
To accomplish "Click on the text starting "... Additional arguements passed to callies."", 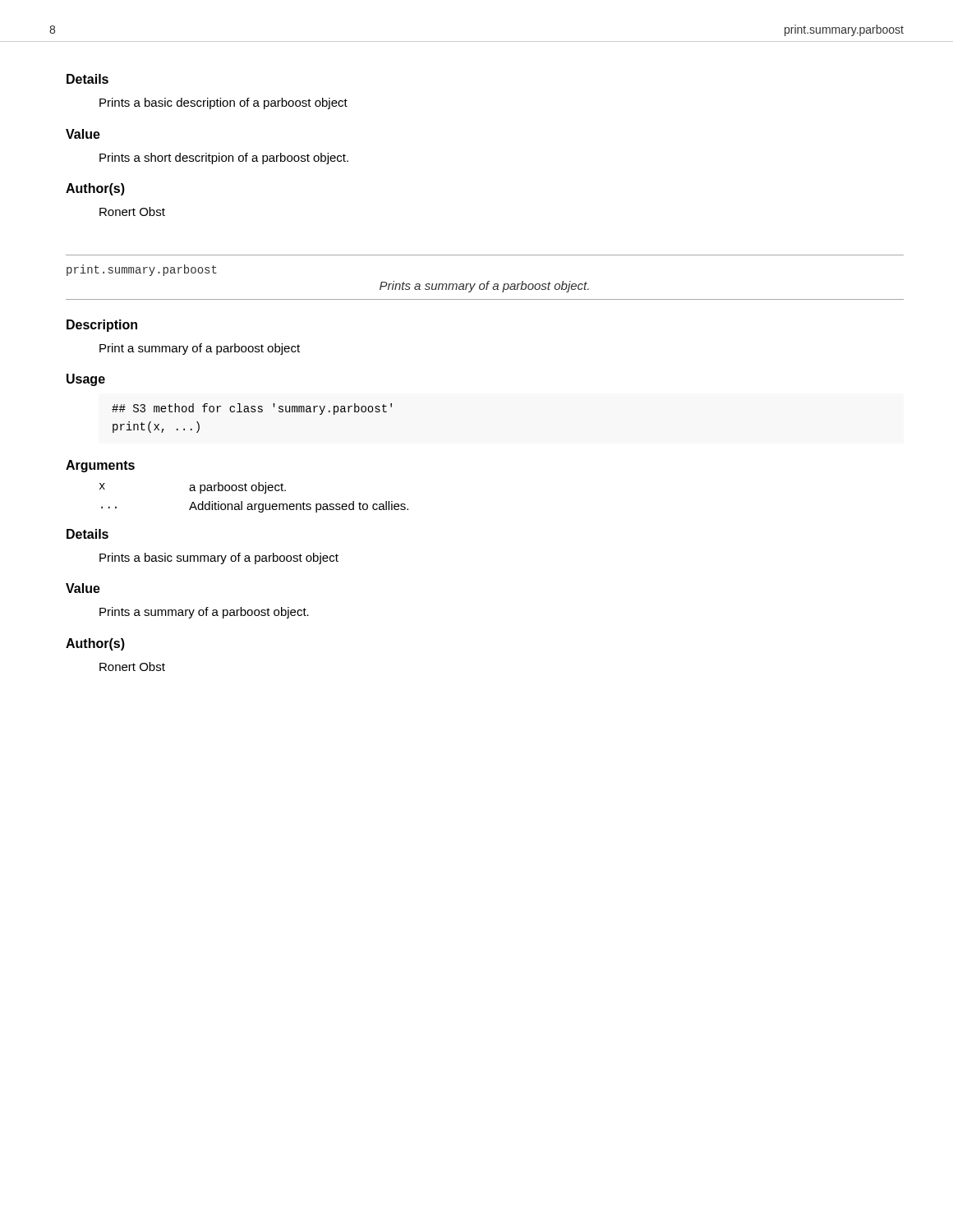I will tap(255, 507).
